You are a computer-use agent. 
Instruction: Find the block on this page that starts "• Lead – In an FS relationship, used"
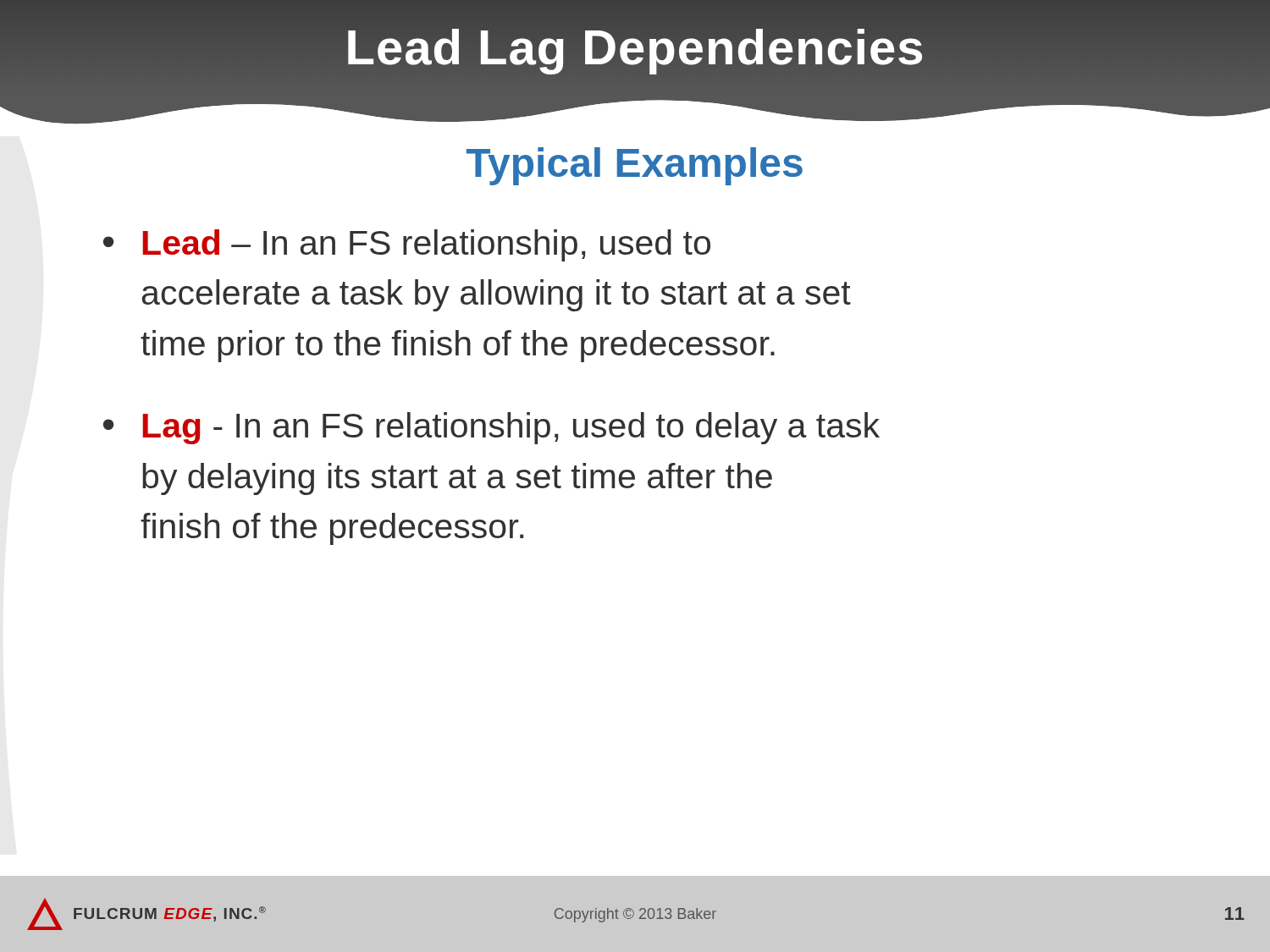[476, 294]
